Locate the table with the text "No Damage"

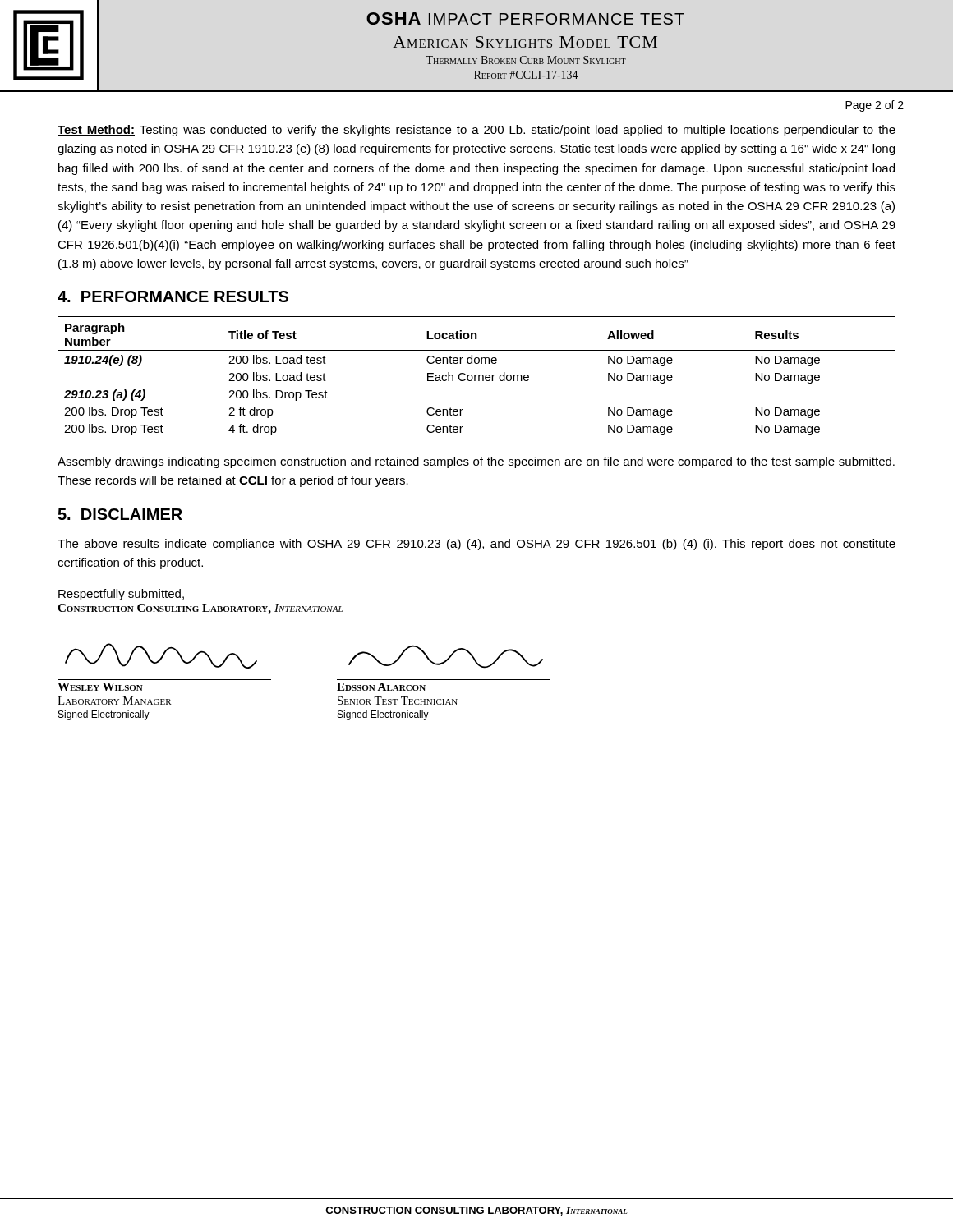pos(476,377)
